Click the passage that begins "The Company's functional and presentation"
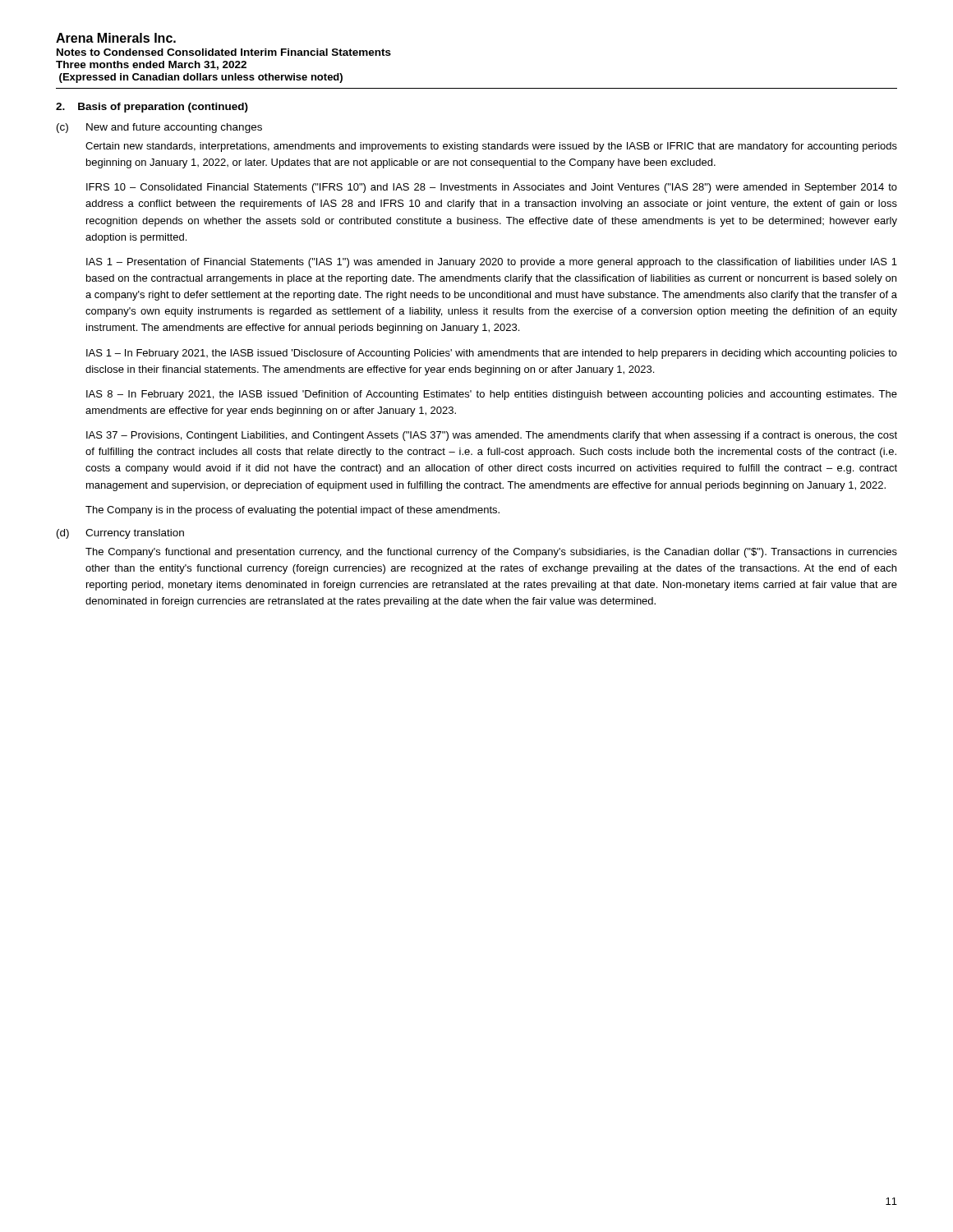This screenshot has width=953, height=1232. click(x=491, y=576)
